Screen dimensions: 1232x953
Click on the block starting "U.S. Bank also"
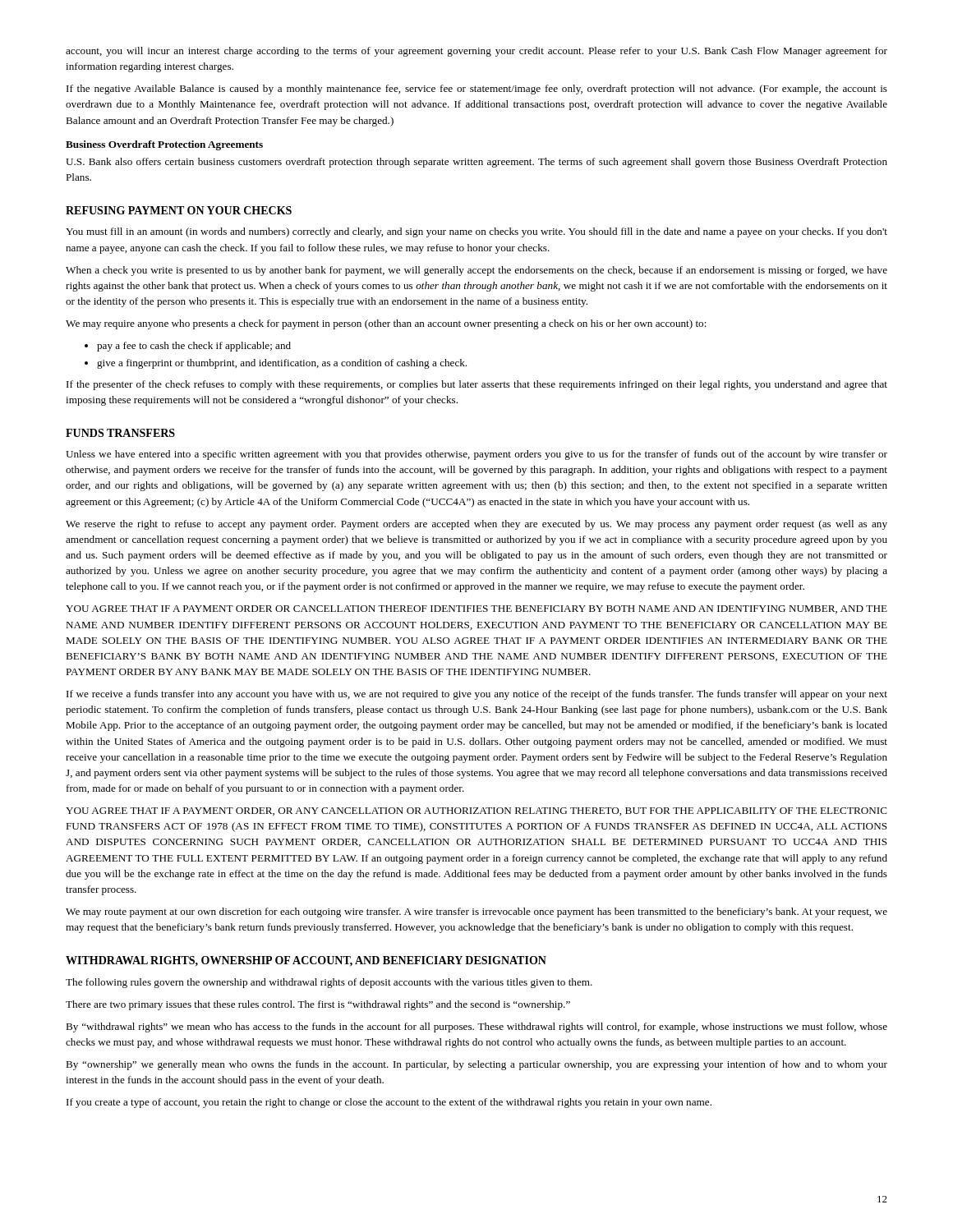pos(476,169)
